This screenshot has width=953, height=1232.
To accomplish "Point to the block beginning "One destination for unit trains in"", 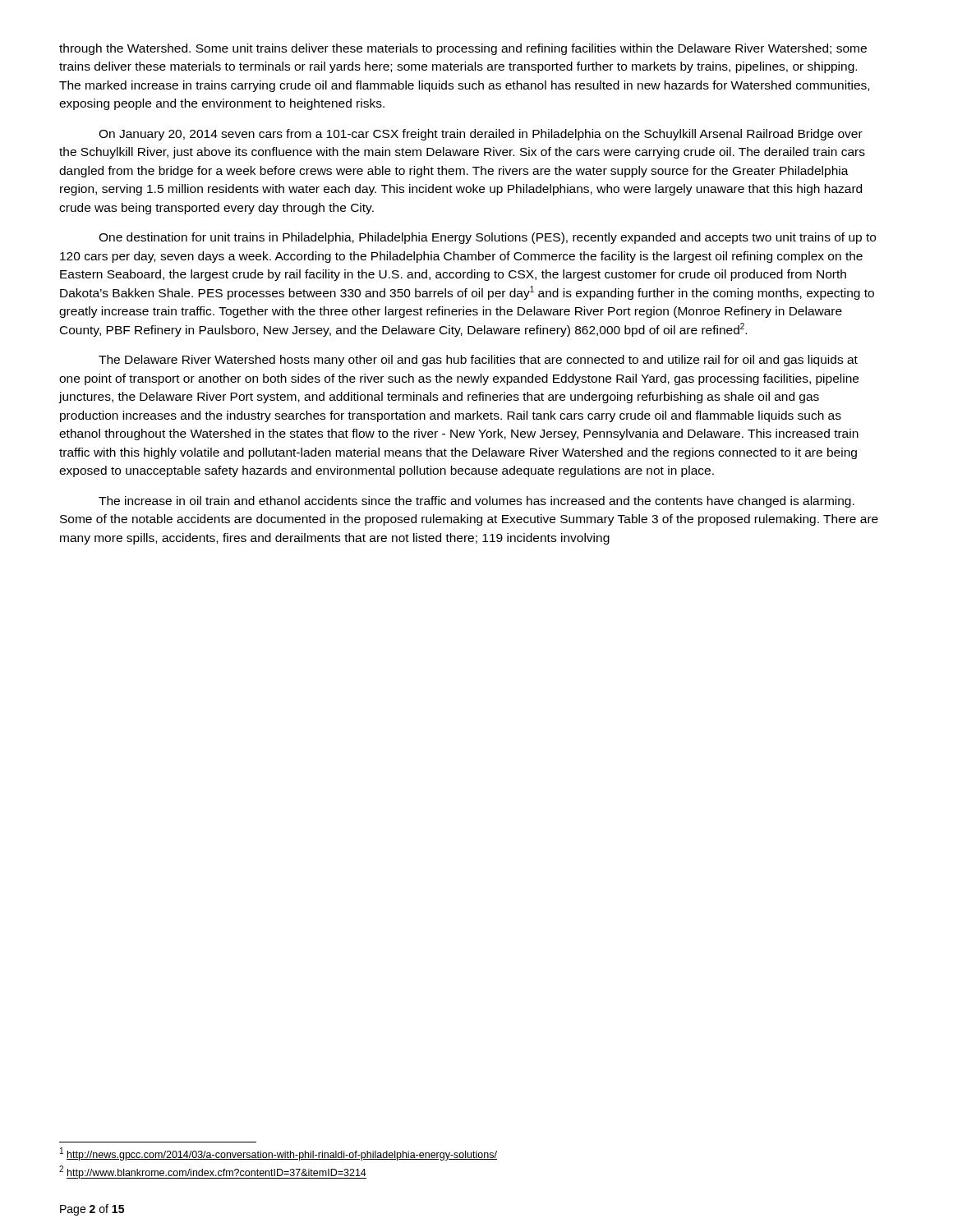I will [468, 283].
